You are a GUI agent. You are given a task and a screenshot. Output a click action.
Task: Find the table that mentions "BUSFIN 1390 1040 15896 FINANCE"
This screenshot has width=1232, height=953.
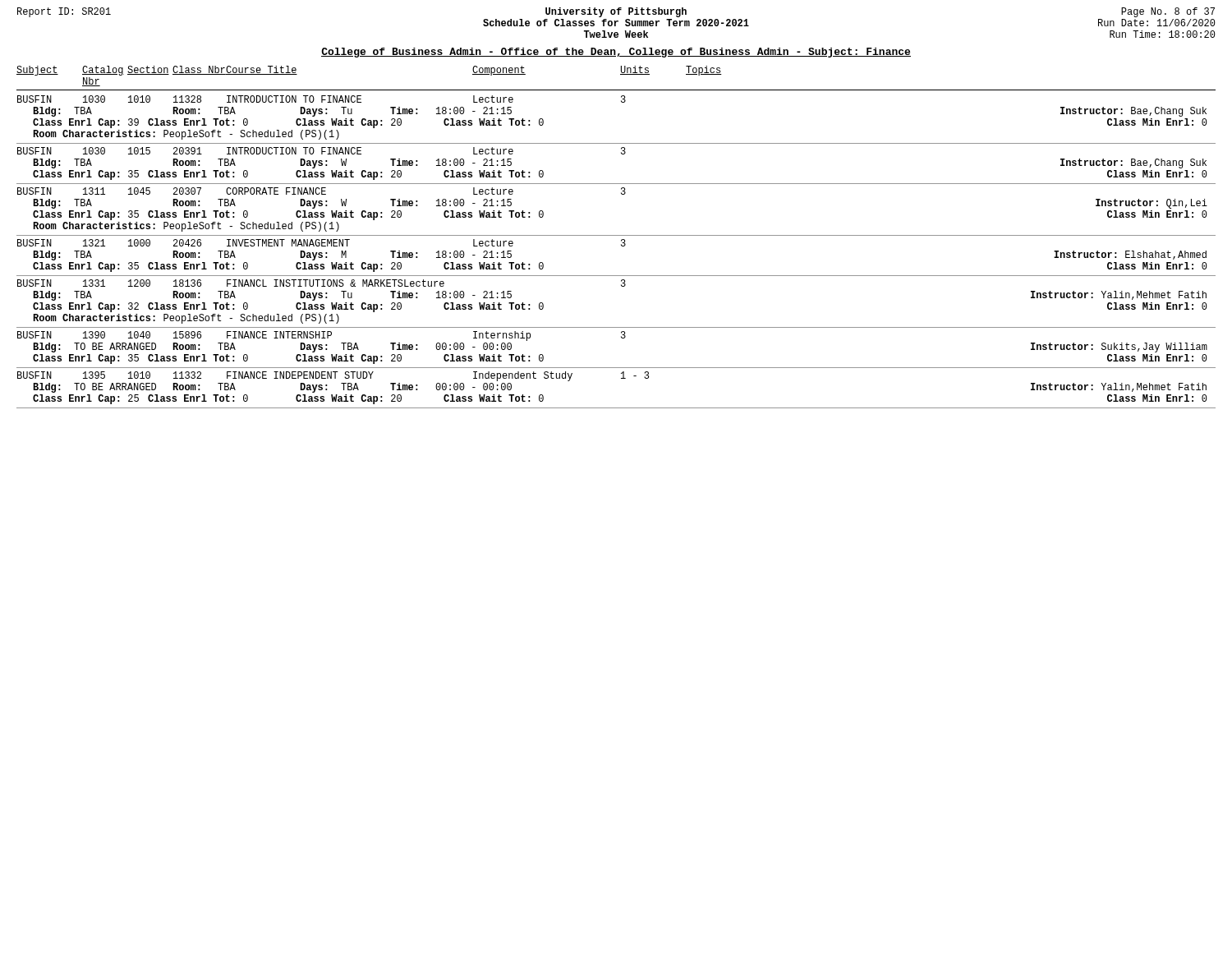click(x=616, y=348)
